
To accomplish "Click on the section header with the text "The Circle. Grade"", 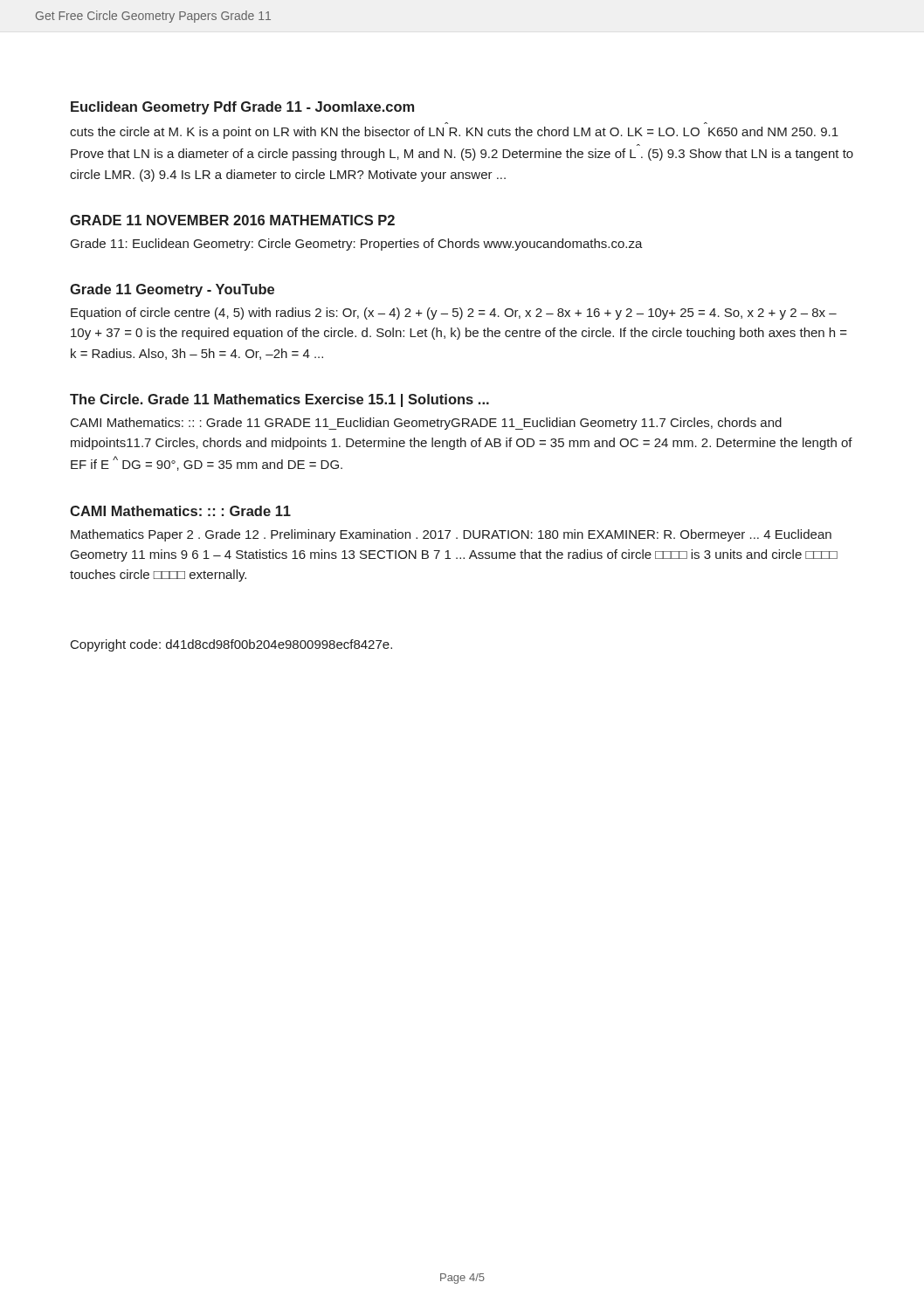I will (x=280, y=399).
